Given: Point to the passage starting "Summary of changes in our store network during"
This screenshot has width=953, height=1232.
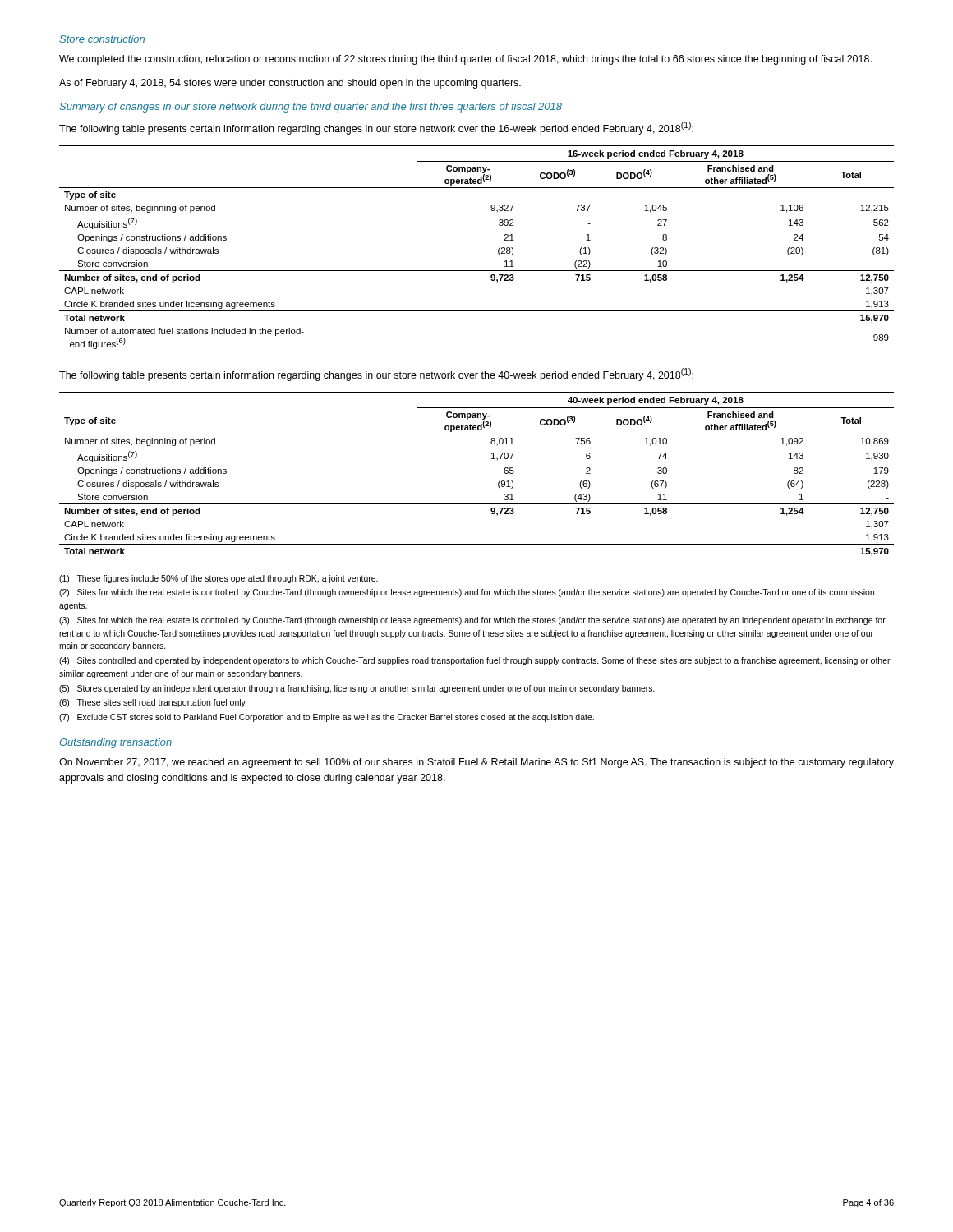Looking at the screenshot, I should tap(311, 106).
